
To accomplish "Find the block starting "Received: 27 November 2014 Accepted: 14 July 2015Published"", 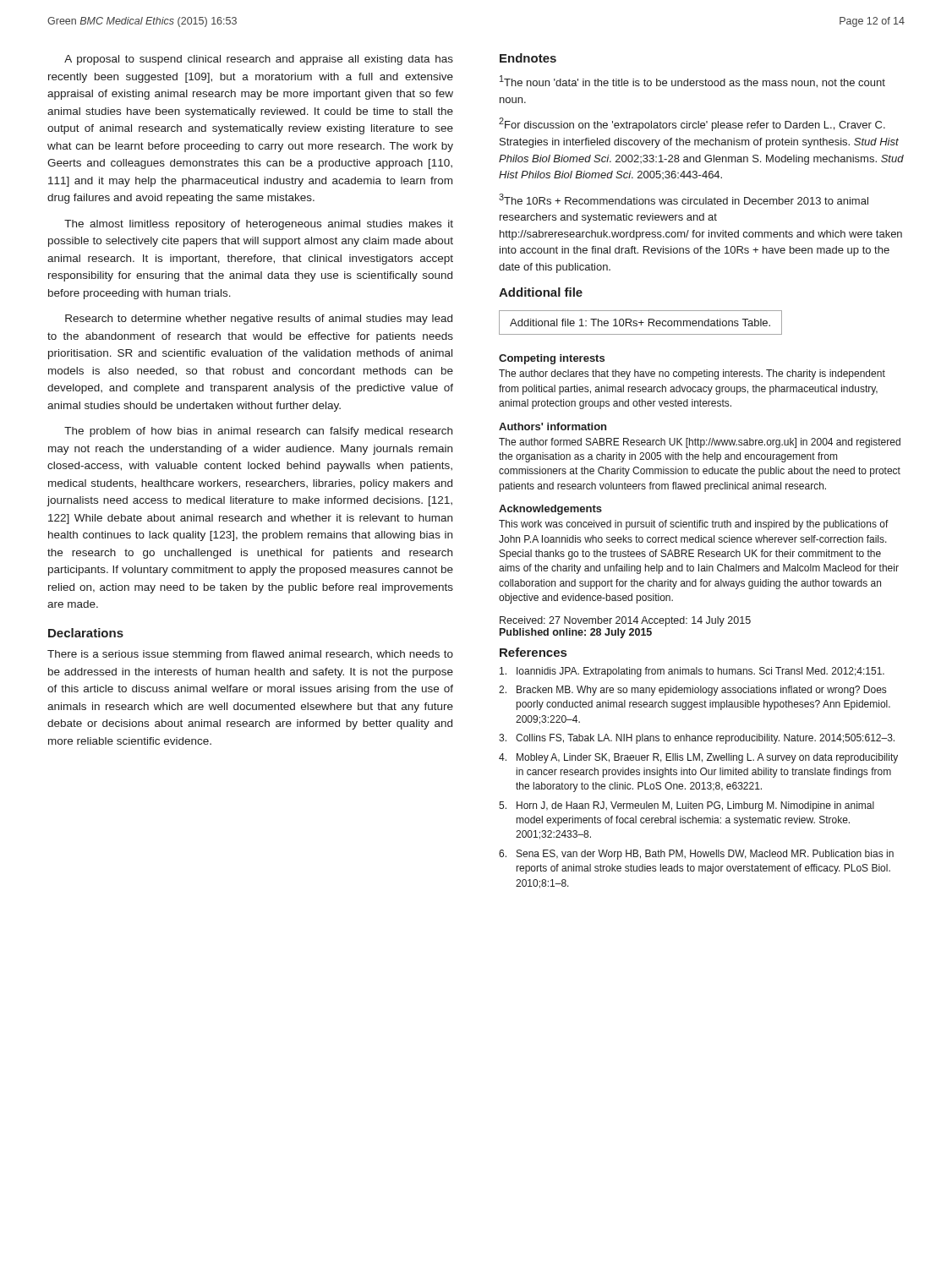I will pos(625,626).
